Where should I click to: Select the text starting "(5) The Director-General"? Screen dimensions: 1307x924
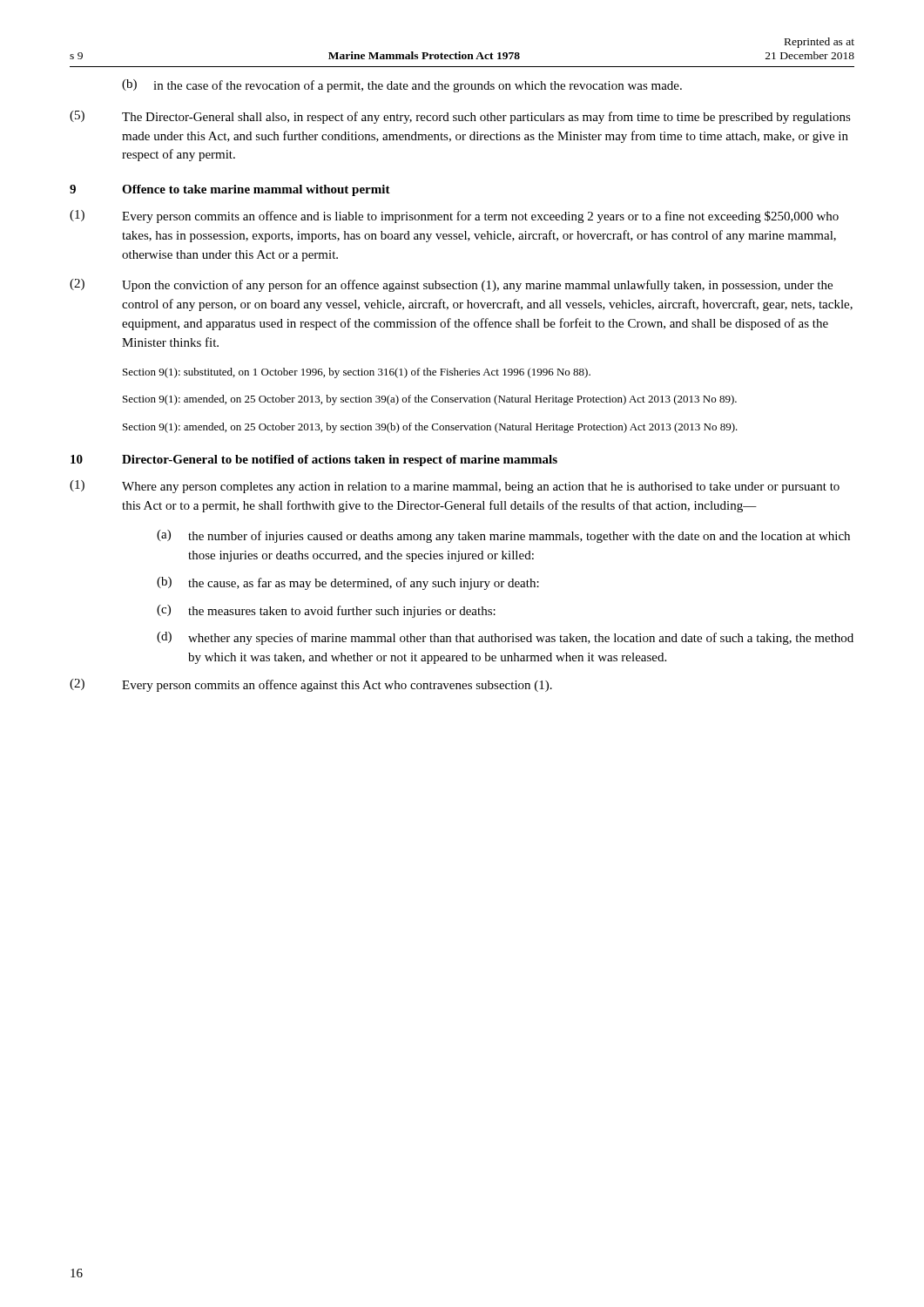pos(462,136)
